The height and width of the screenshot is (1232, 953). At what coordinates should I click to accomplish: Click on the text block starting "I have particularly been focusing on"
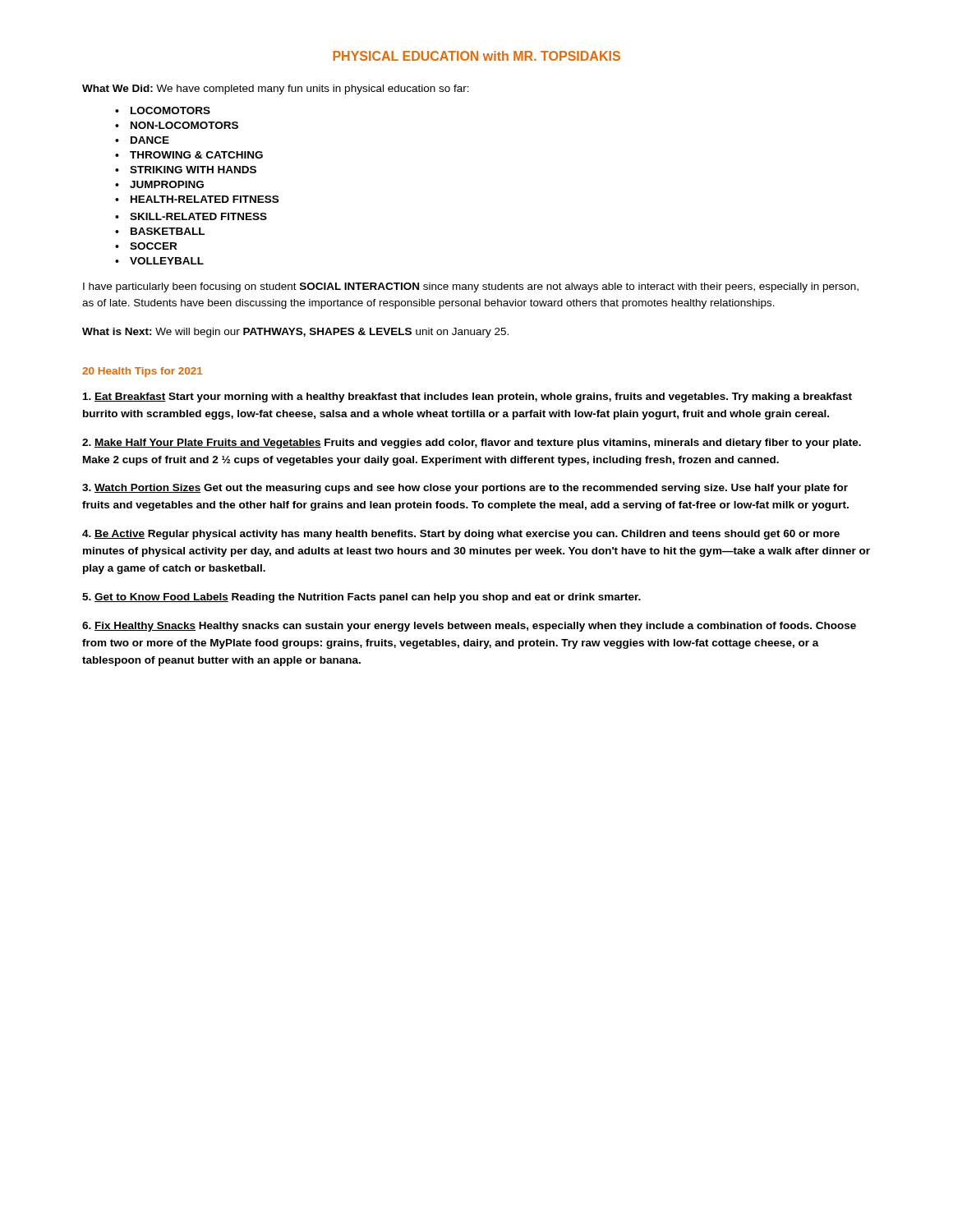[471, 295]
